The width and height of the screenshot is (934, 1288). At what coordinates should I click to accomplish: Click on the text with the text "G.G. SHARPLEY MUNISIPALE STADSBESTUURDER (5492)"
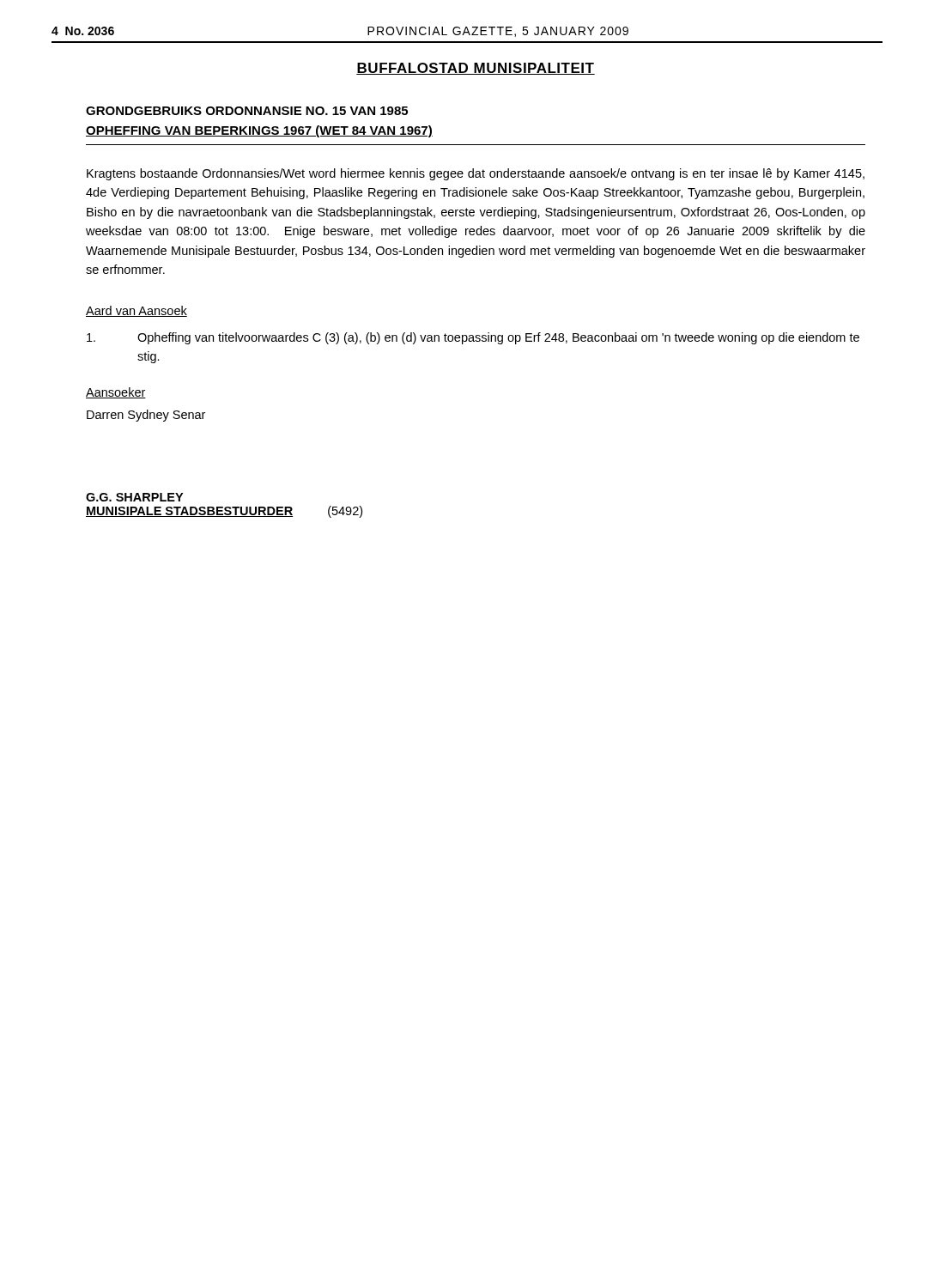(x=134, y=497)
